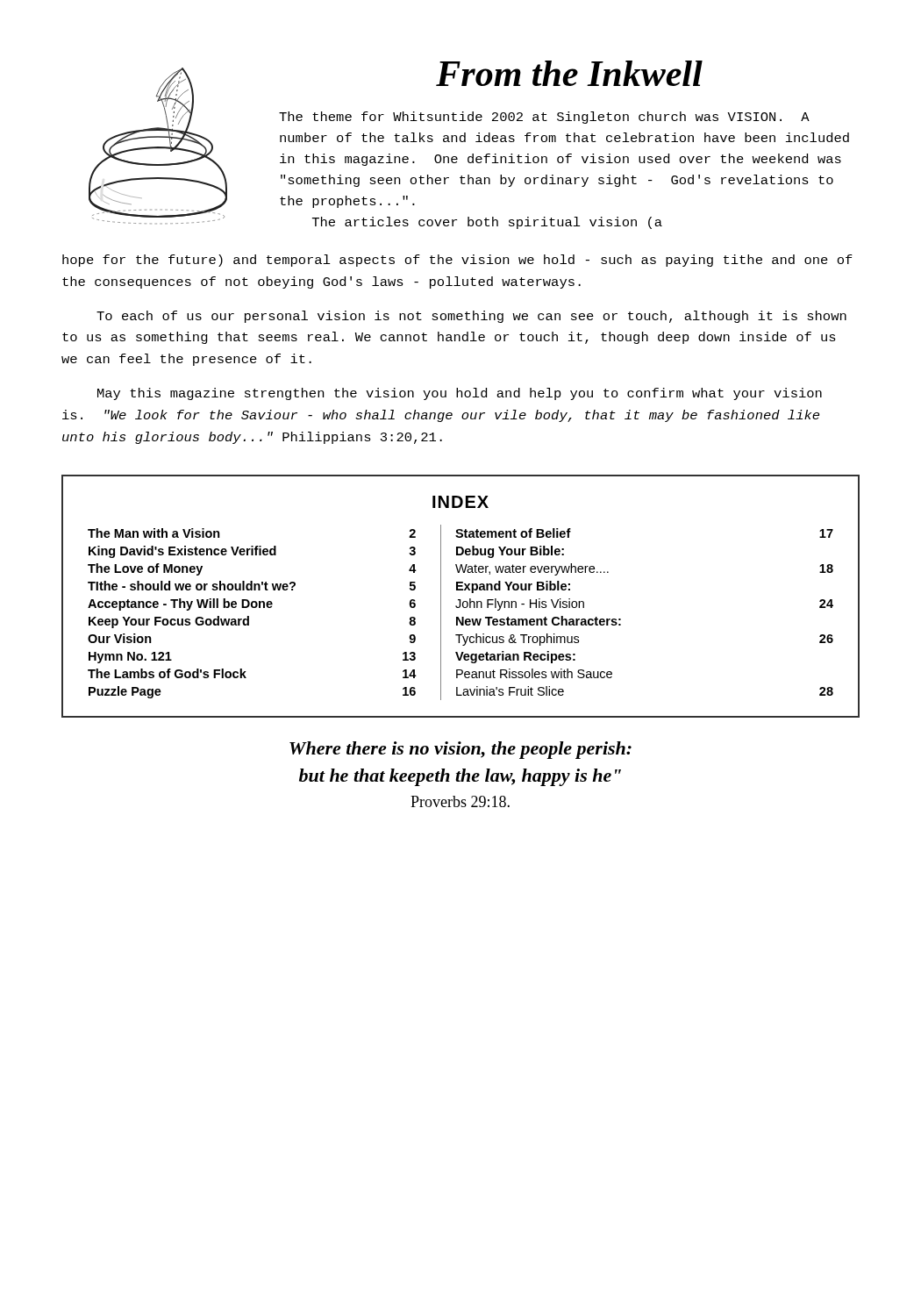Find a table

click(460, 596)
